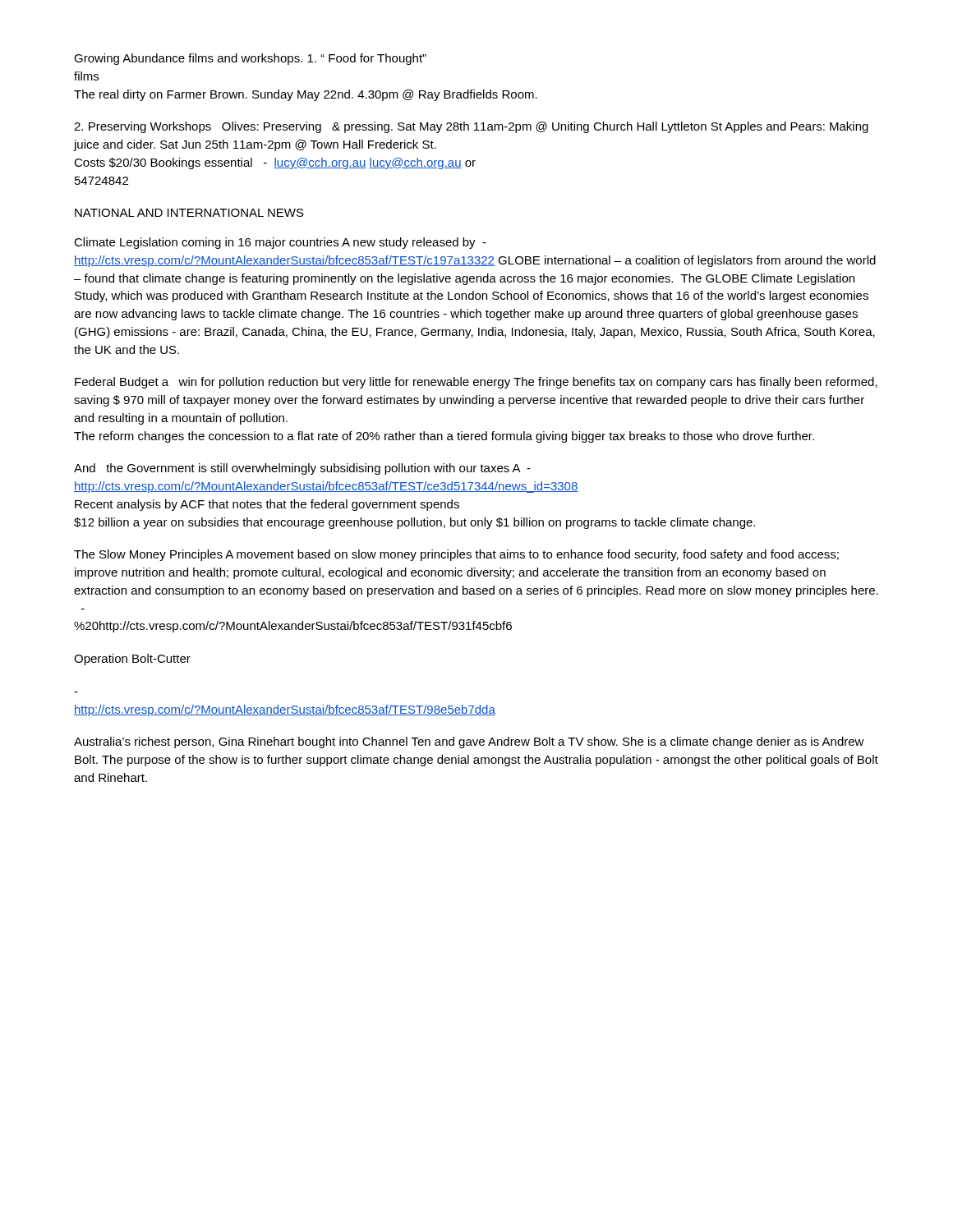This screenshot has width=953, height=1232.
Task: Where does it say "Operation Bolt-Cutter"?
Action: point(132,658)
